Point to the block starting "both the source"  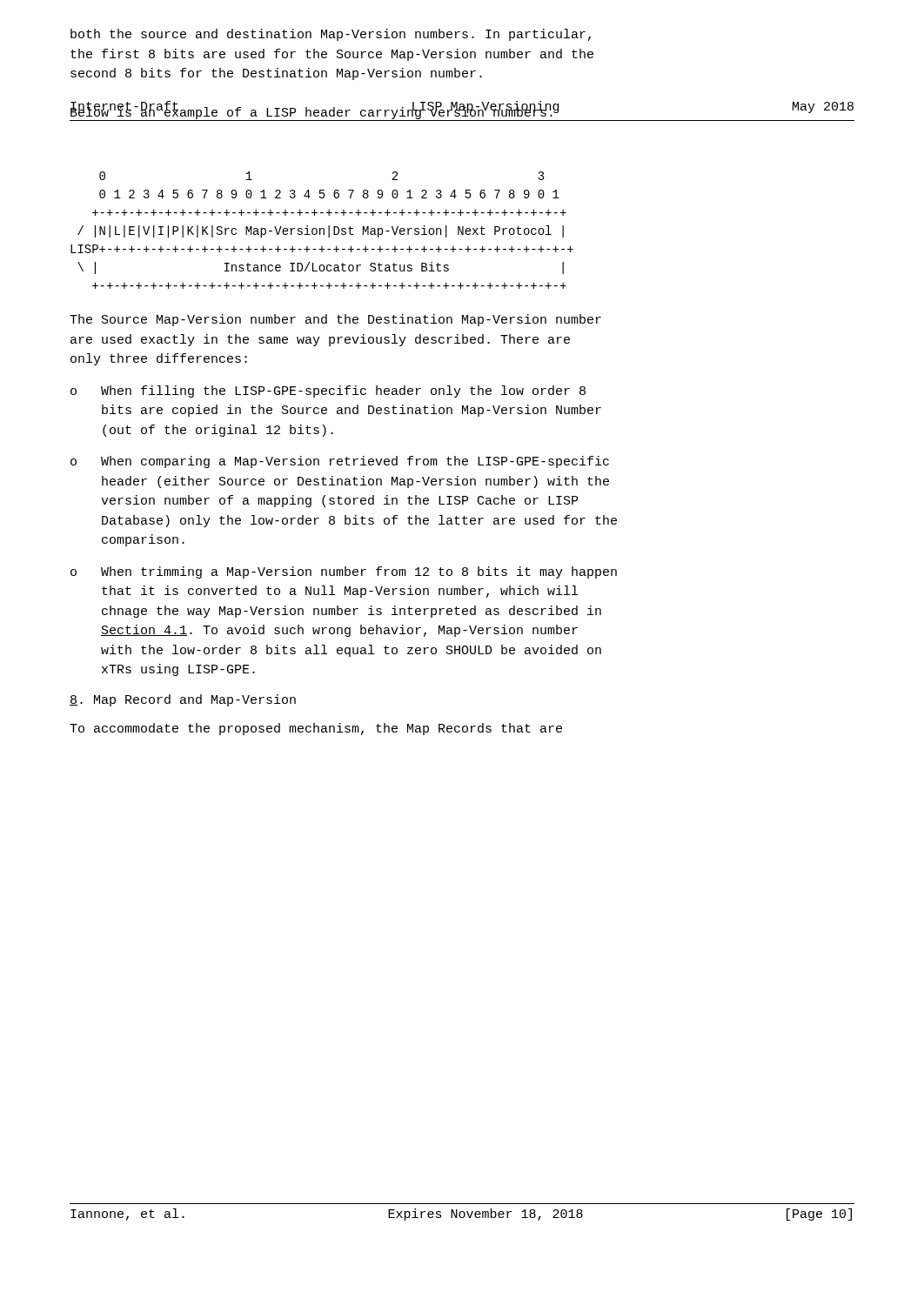point(332,74)
